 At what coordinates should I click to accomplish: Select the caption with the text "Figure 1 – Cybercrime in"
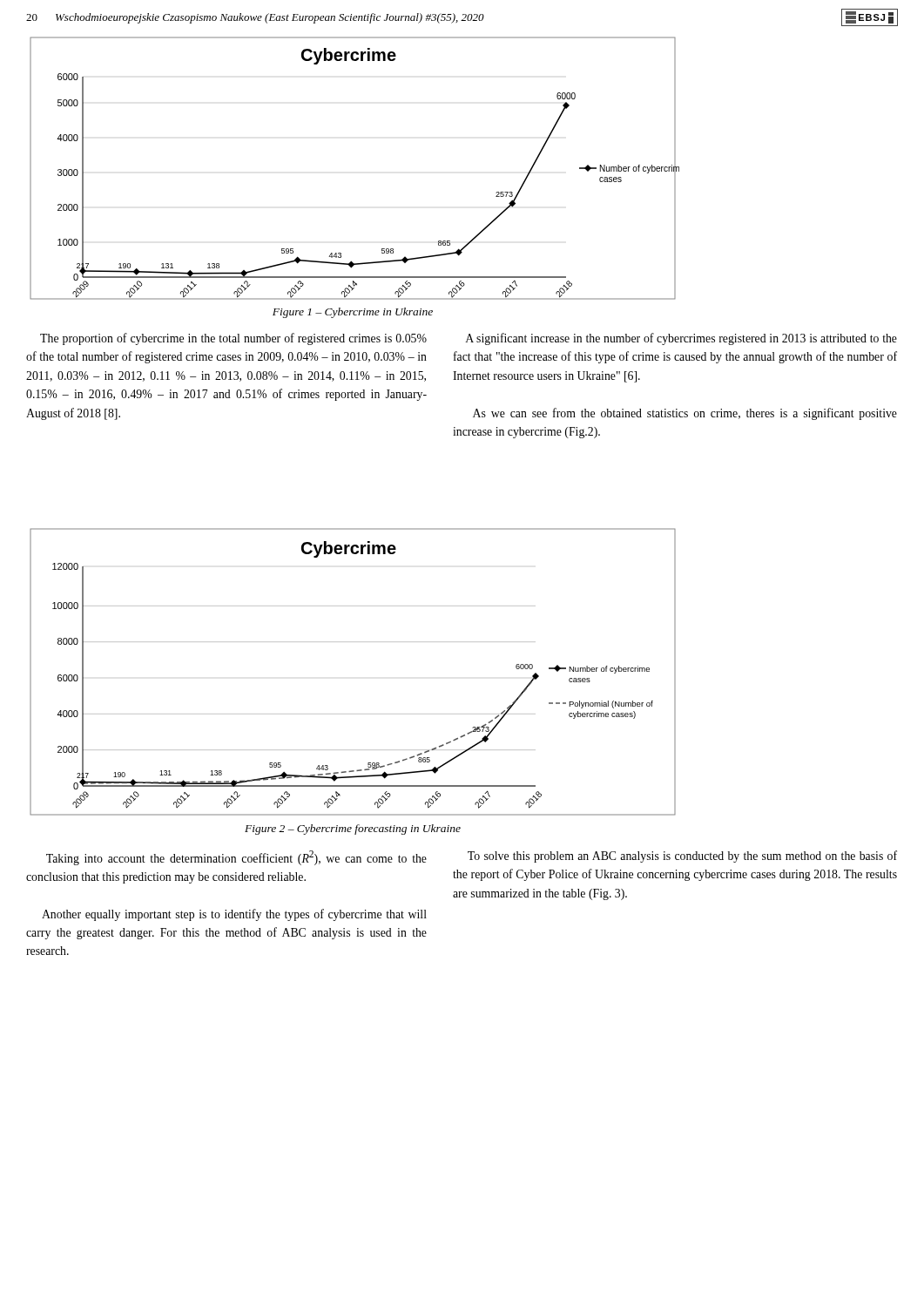pyautogui.click(x=353, y=311)
